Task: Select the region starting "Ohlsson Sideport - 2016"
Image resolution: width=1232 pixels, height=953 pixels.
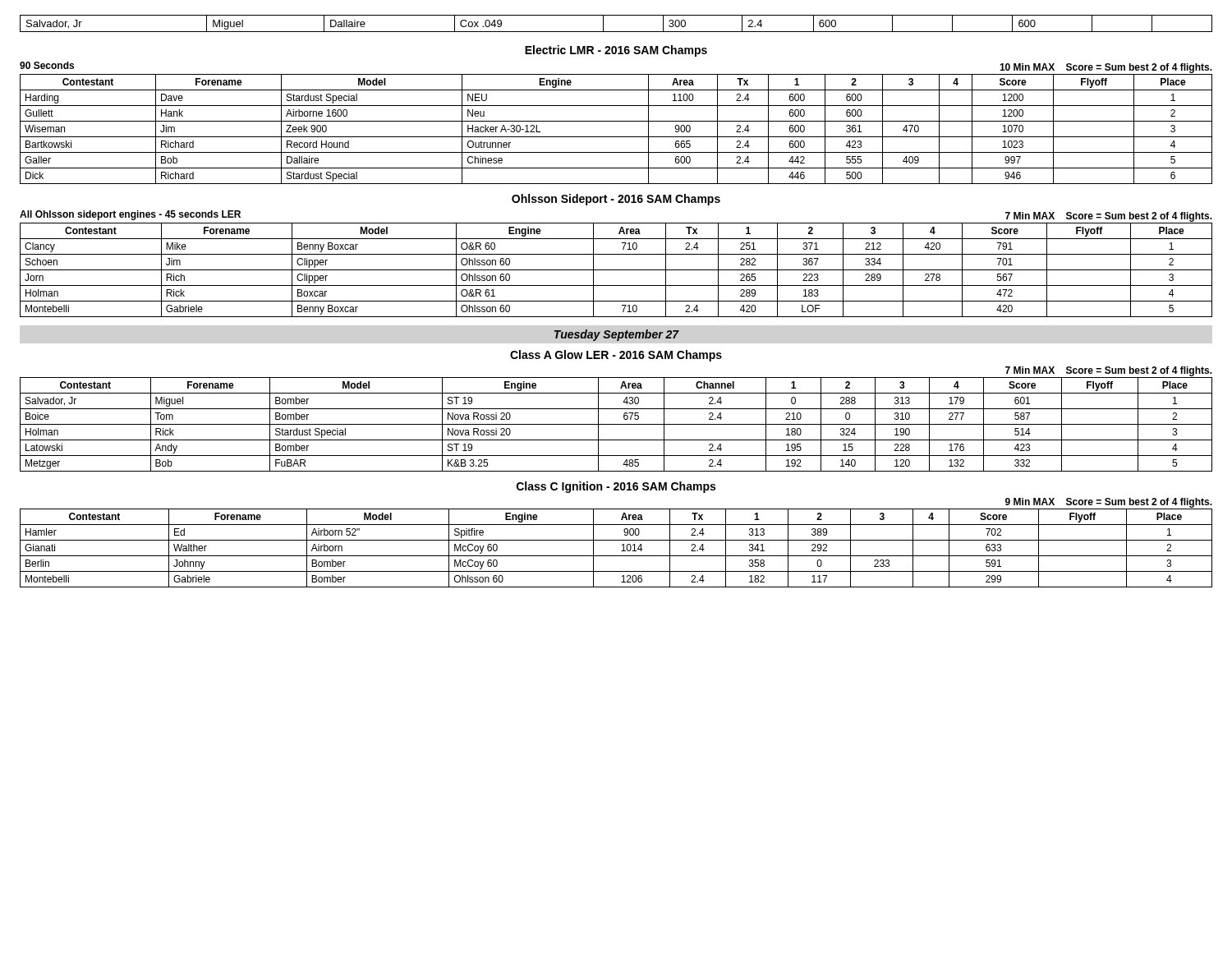Action: point(616,199)
